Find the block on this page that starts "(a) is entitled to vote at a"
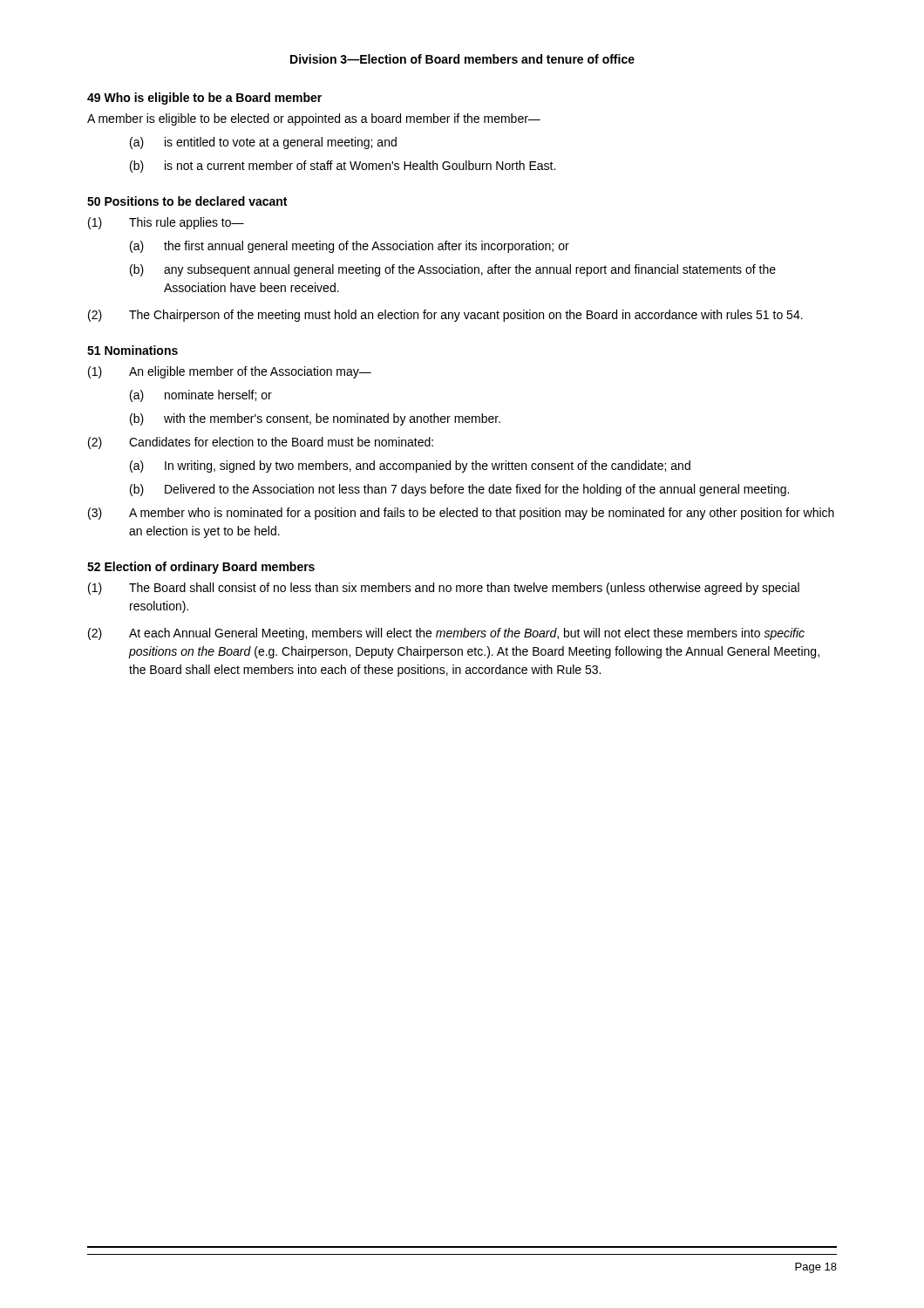924x1308 pixels. point(263,143)
